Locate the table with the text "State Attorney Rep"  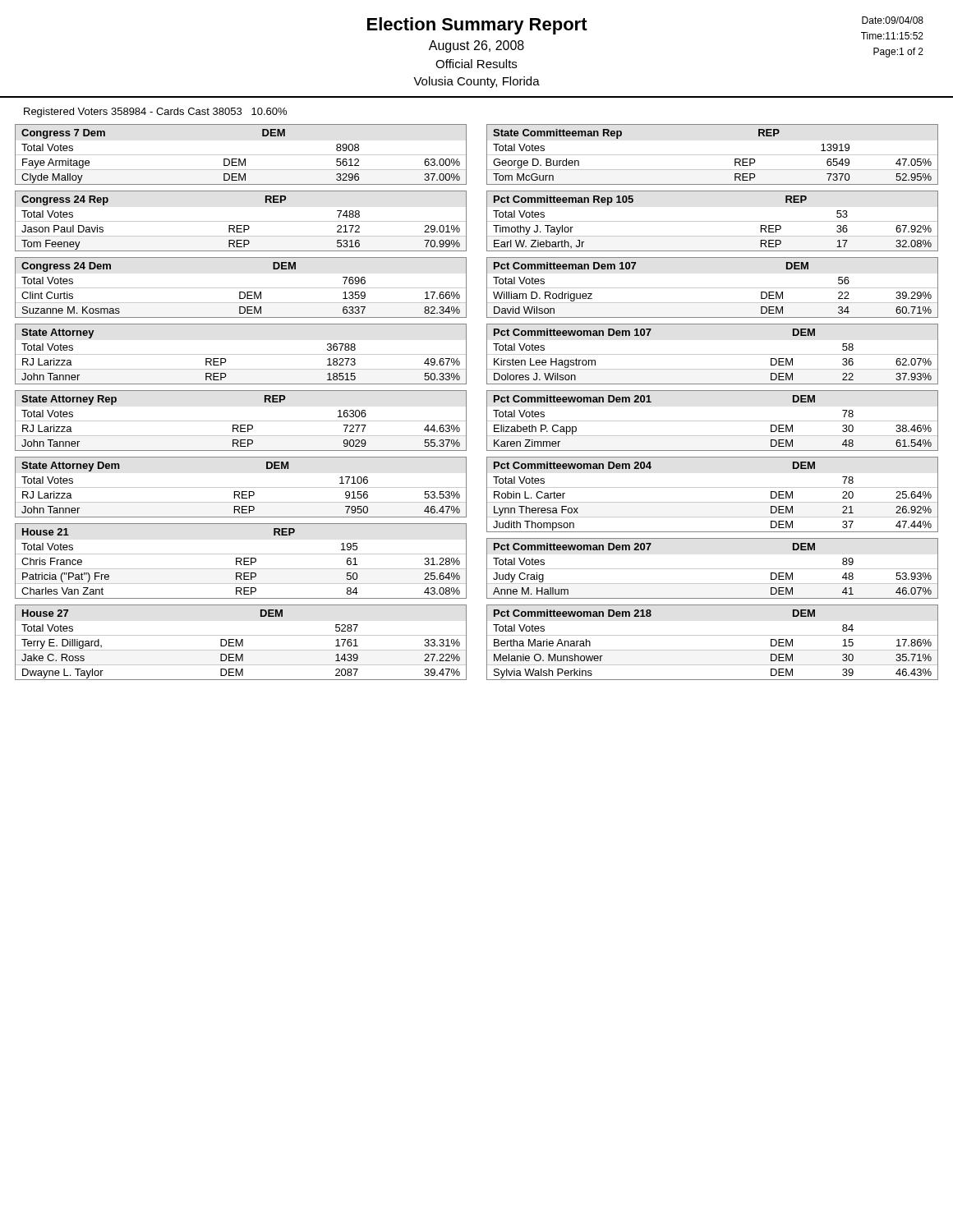241,421
